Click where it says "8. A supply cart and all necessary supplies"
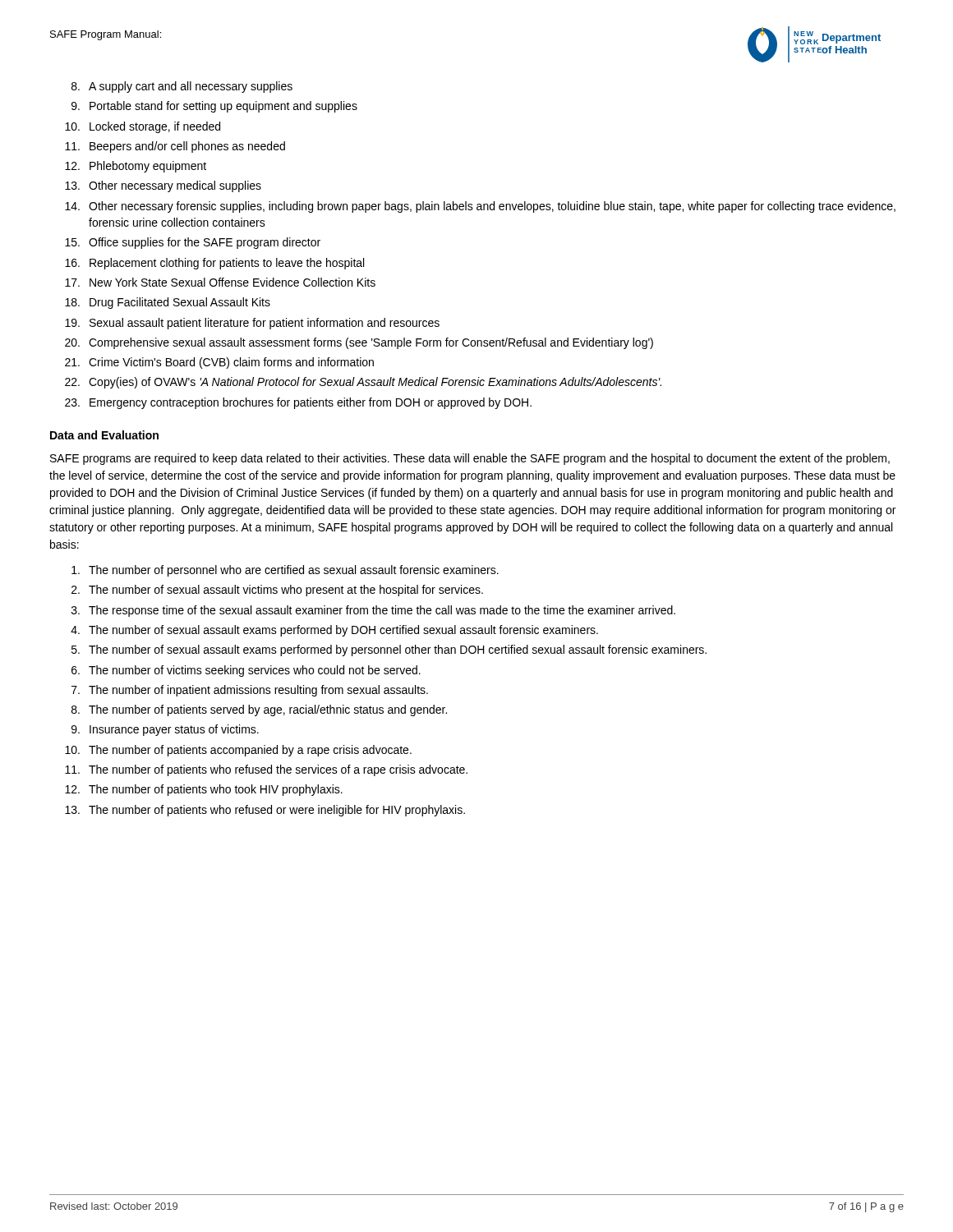 [x=182, y=87]
